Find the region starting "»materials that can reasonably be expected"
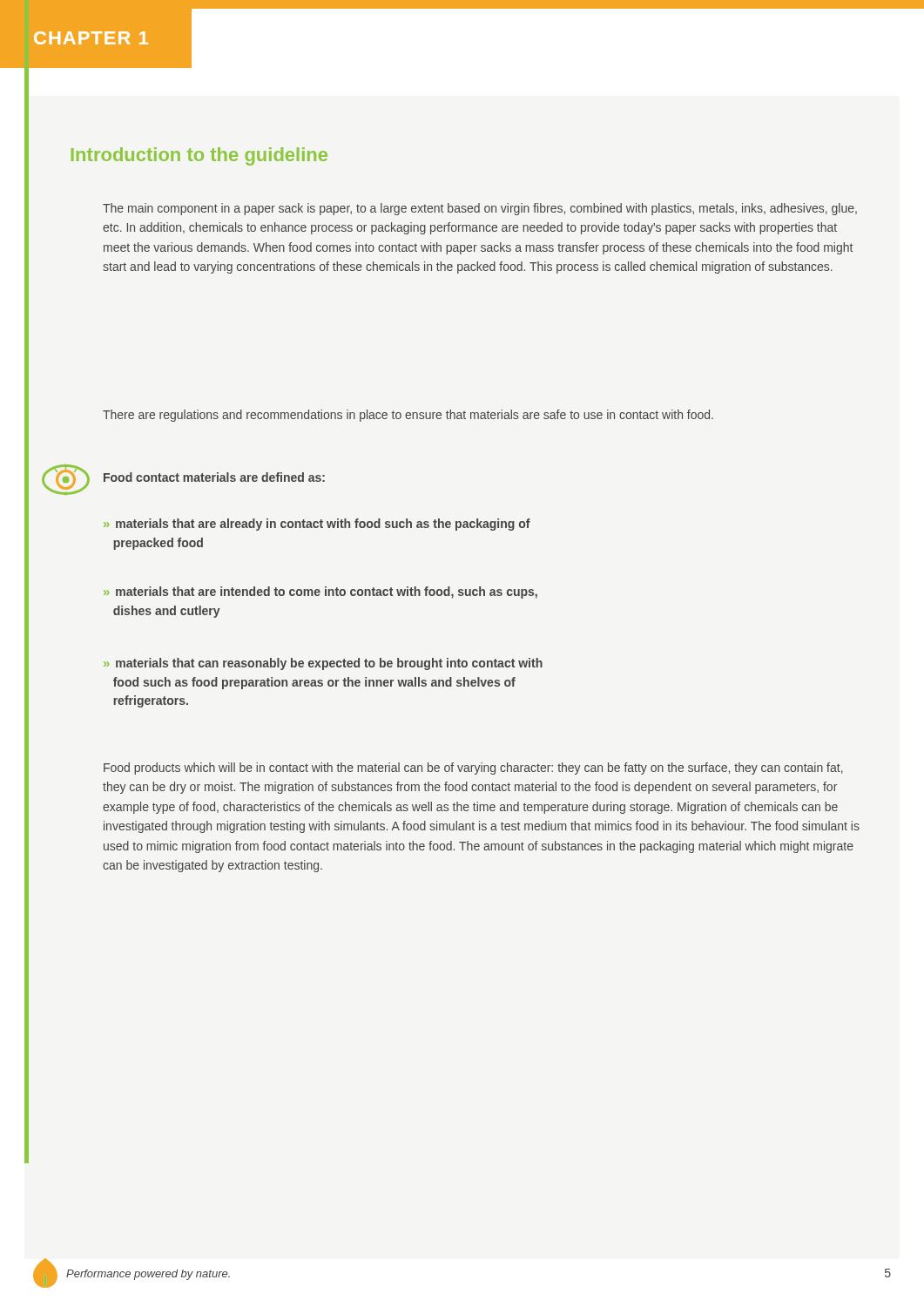This screenshot has height=1307, width=924. click(x=323, y=681)
